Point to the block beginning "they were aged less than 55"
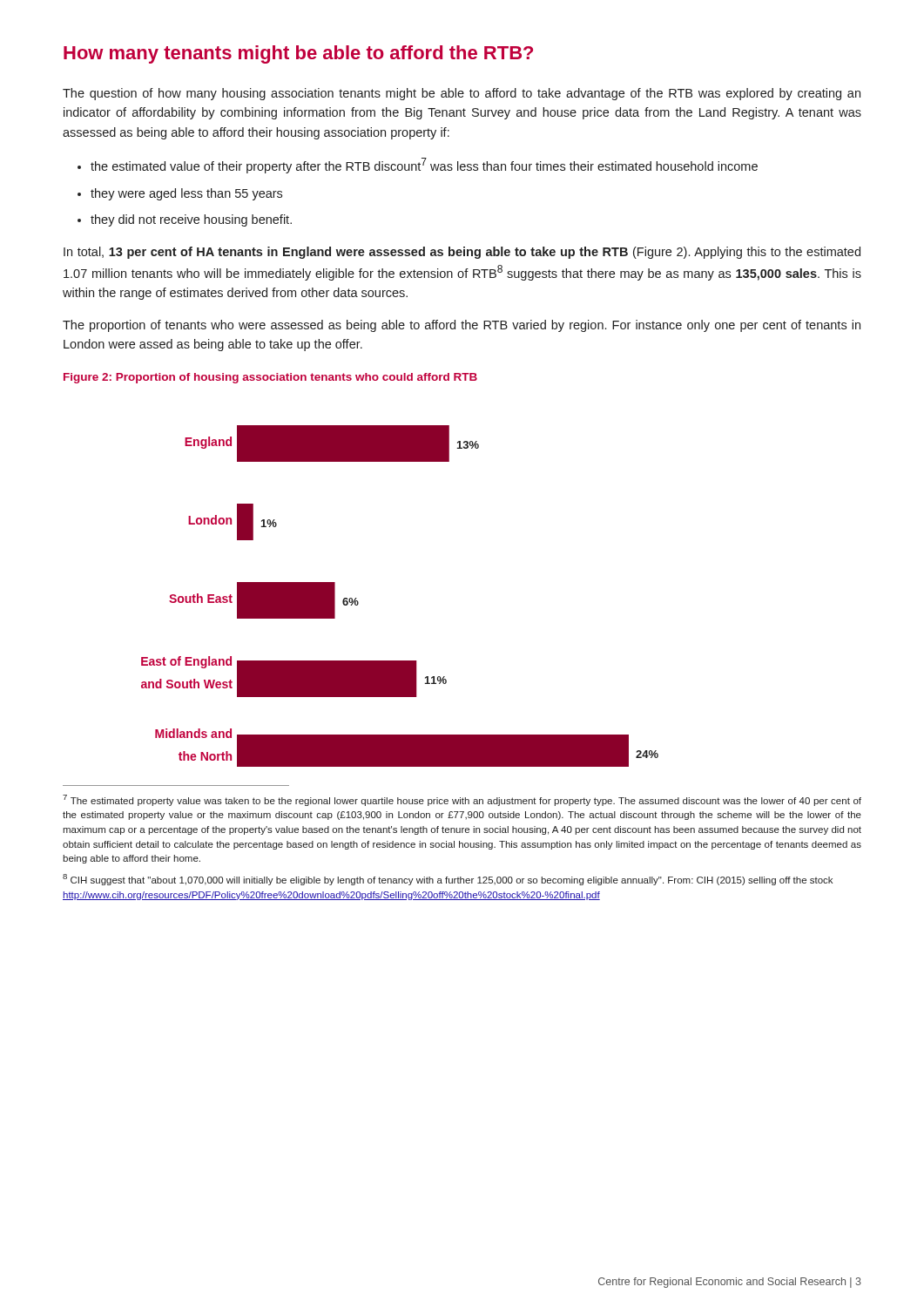This screenshot has height=1307, width=924. click(187, 193)
